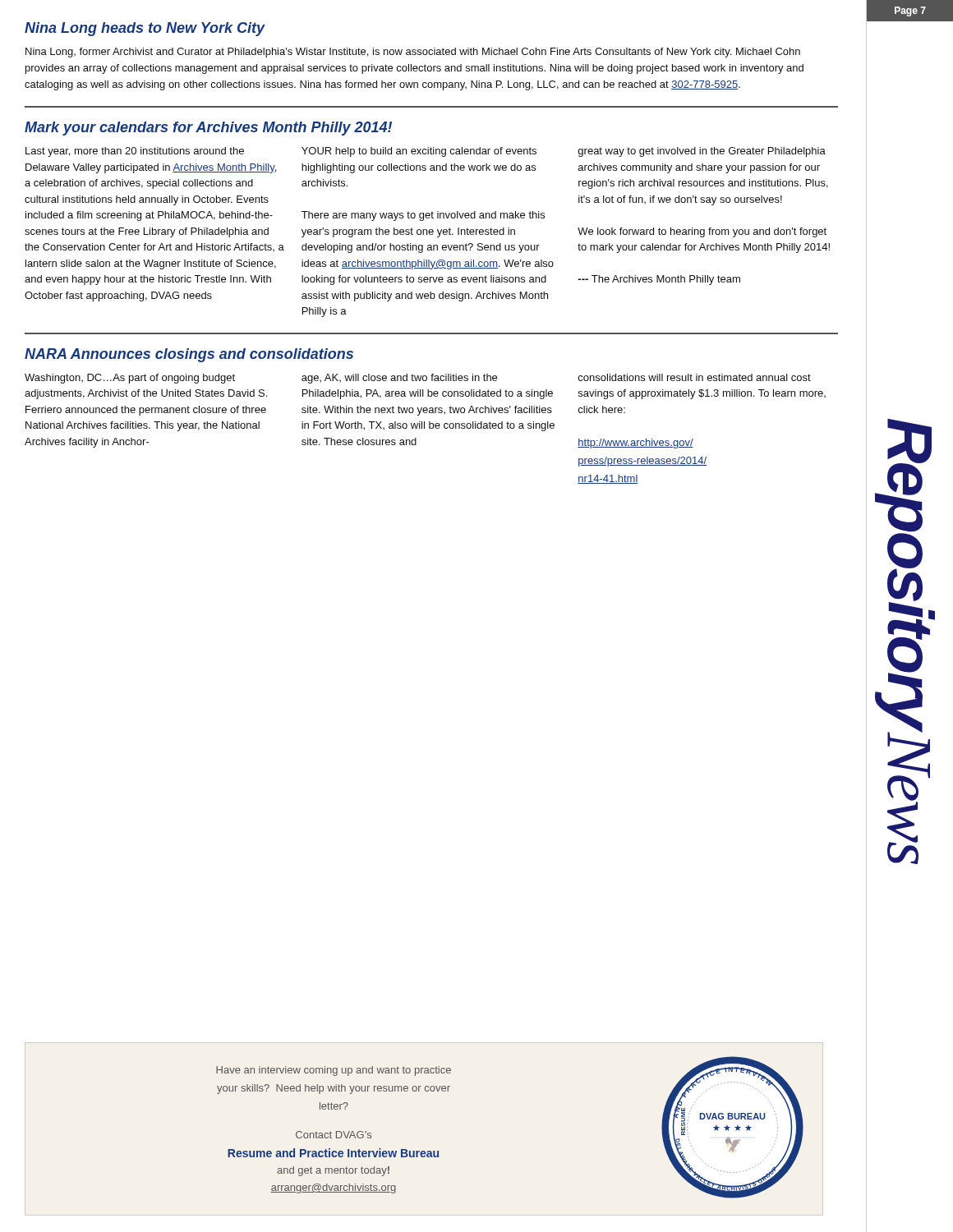Select the element starting "Nina Long, former Archivist and Curator at Philadelphia's"

tap(414, 68)
